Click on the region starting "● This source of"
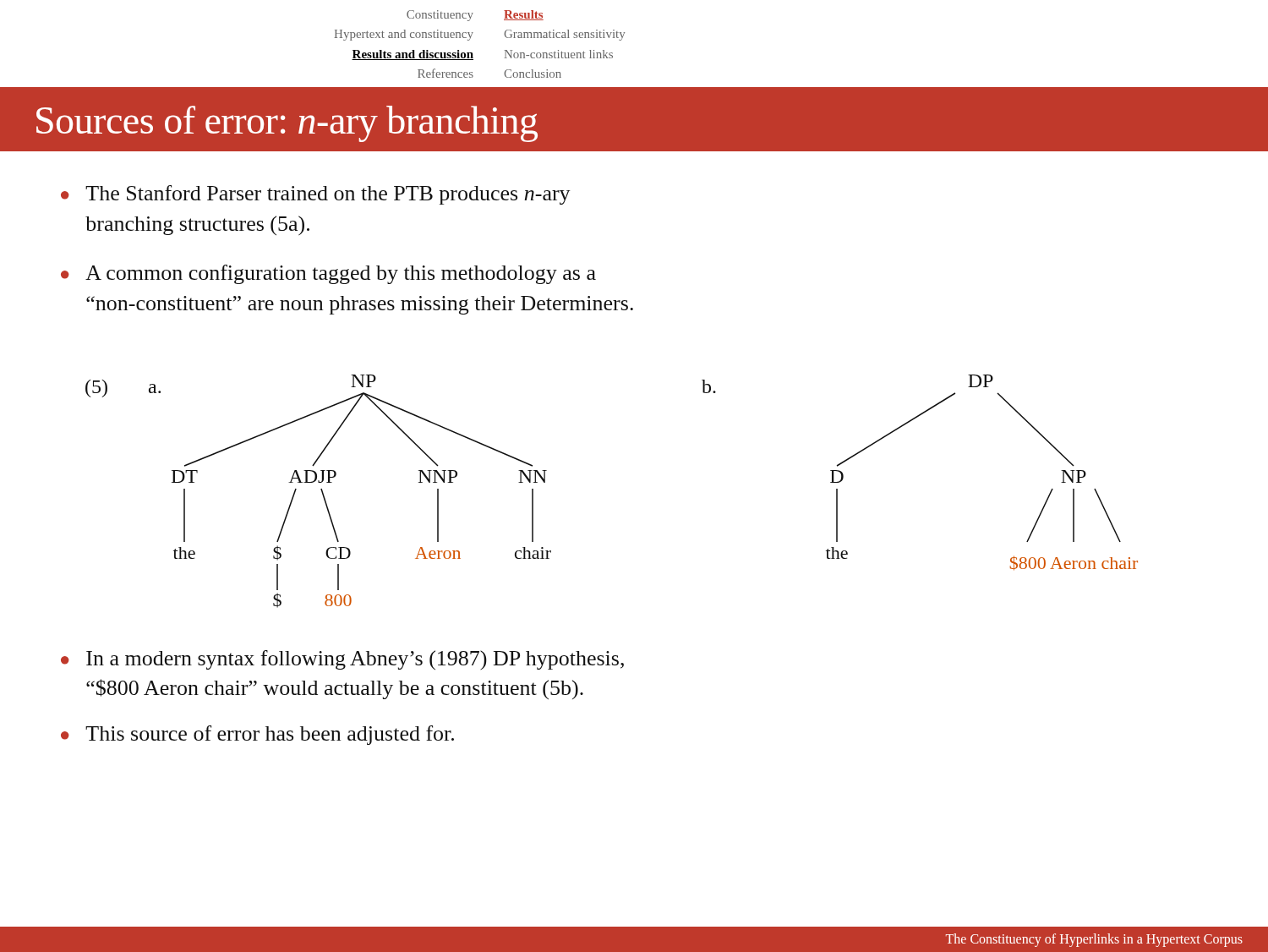This screenshot has height=952, width=1268. coord(257,734)
